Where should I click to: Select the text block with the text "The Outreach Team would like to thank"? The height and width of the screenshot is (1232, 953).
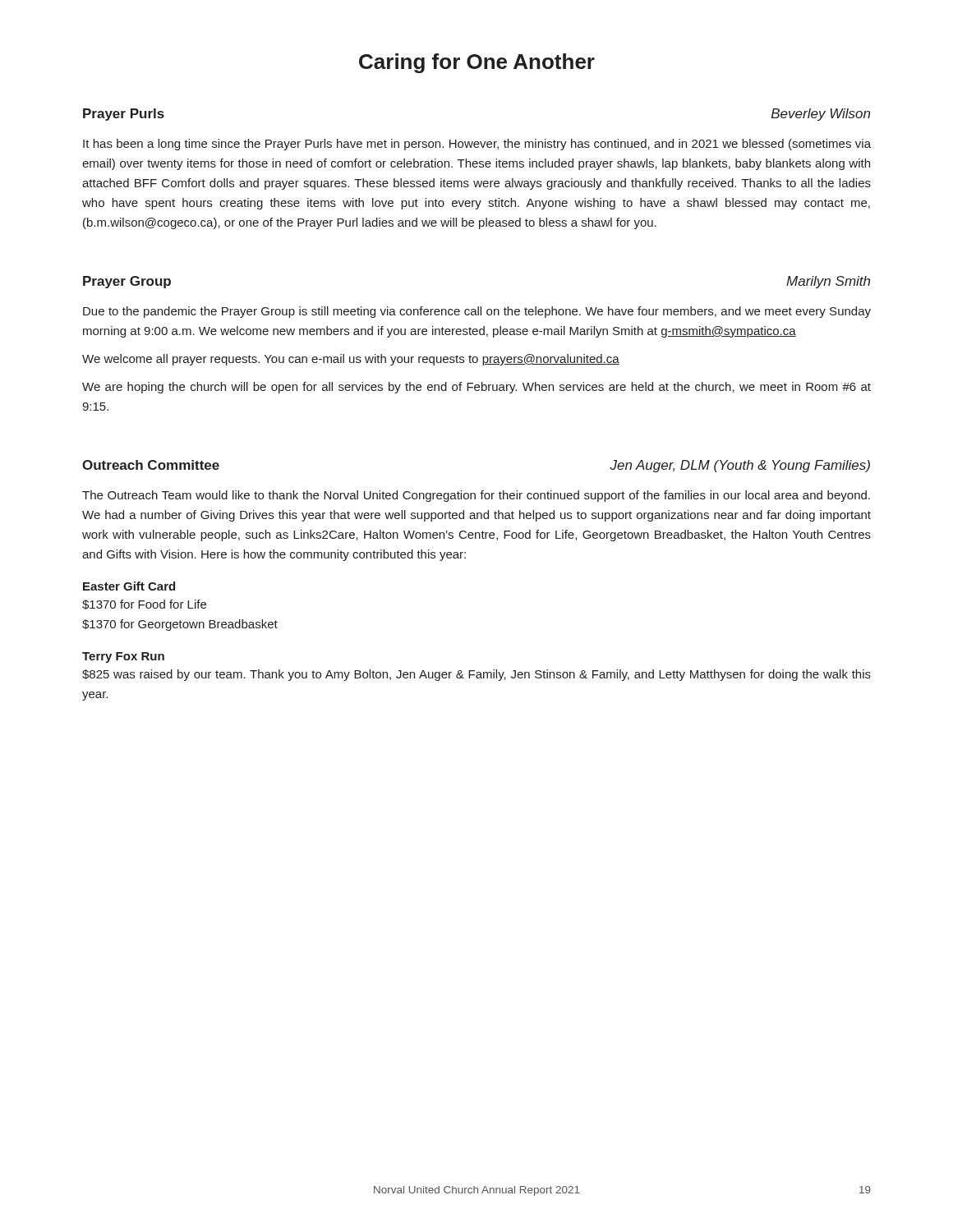pyautogui.click(x=476, y=524)
